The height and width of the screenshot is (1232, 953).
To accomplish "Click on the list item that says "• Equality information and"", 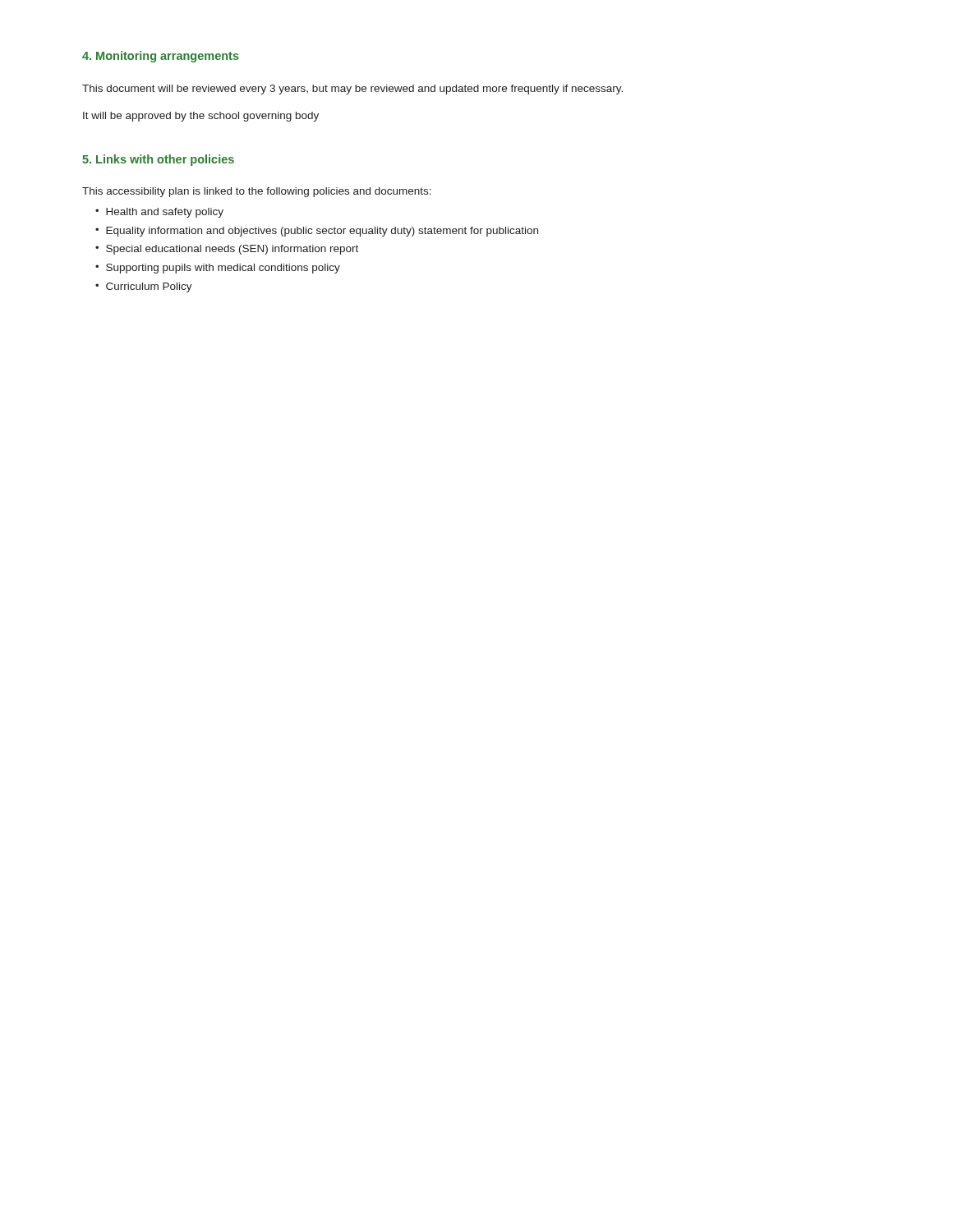I will coord(317,231).
